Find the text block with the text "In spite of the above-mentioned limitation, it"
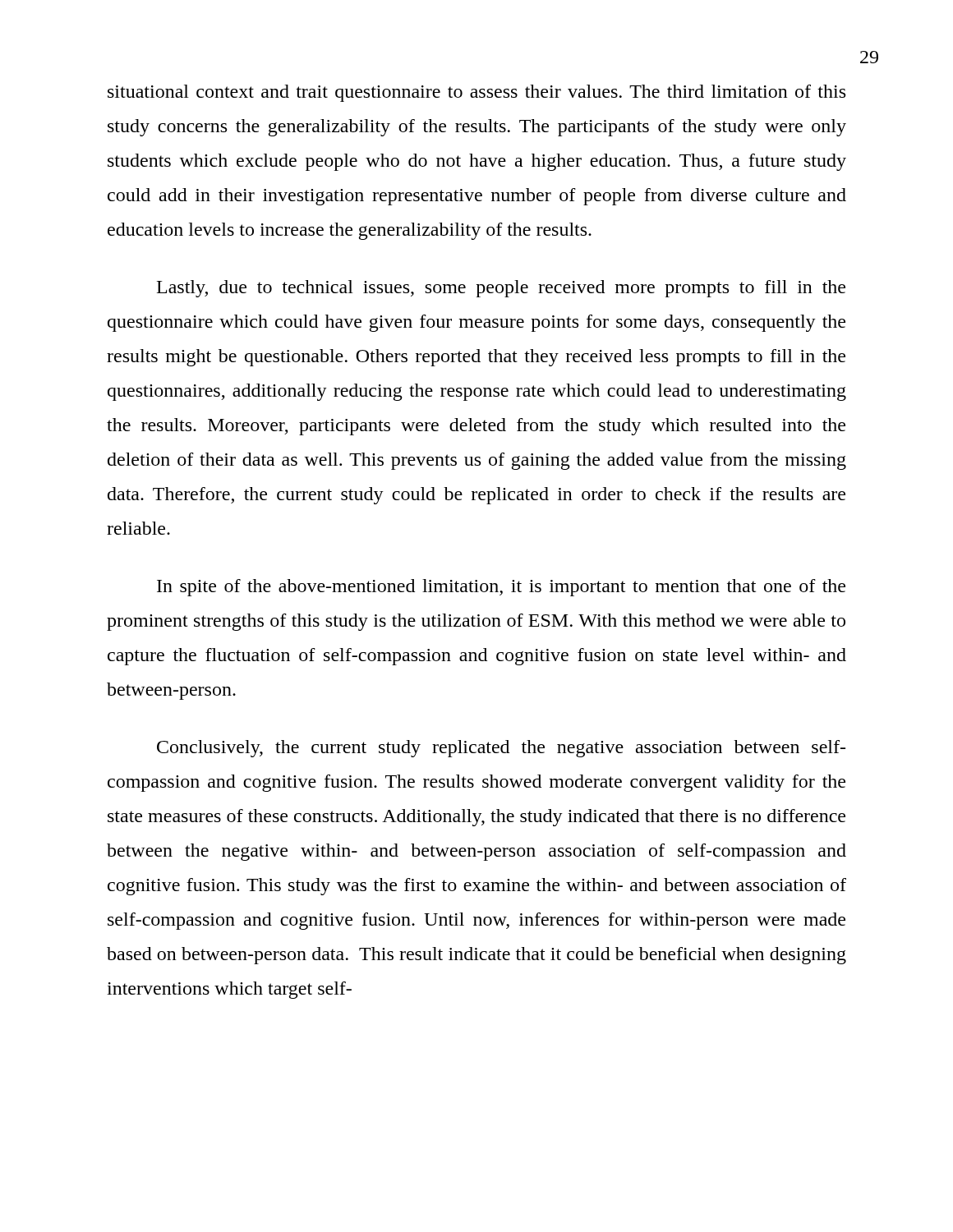The height and width of the screenshot is (1232, 953). click(476, 637)
